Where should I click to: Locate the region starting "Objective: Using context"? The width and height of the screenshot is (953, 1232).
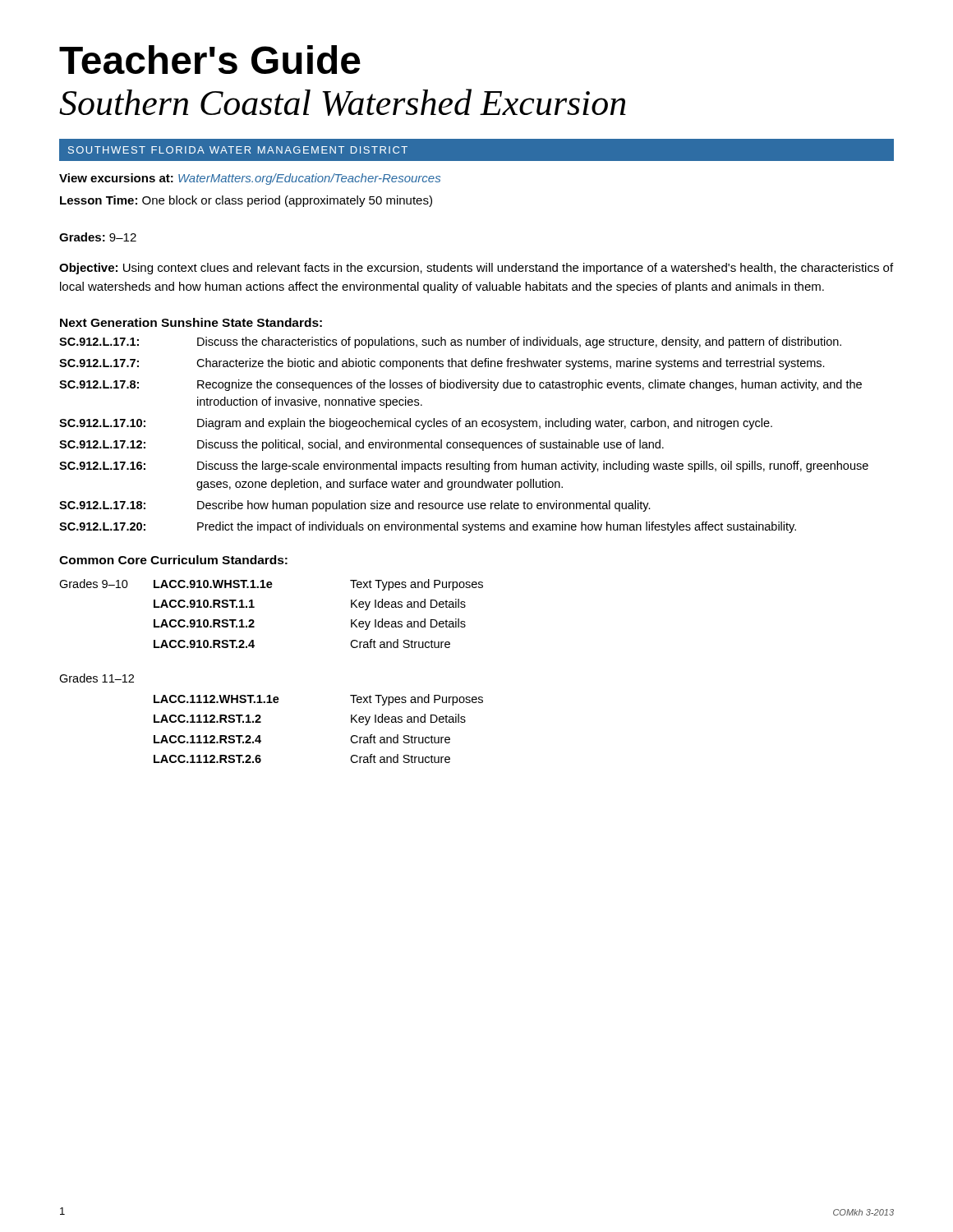(476, 277)
